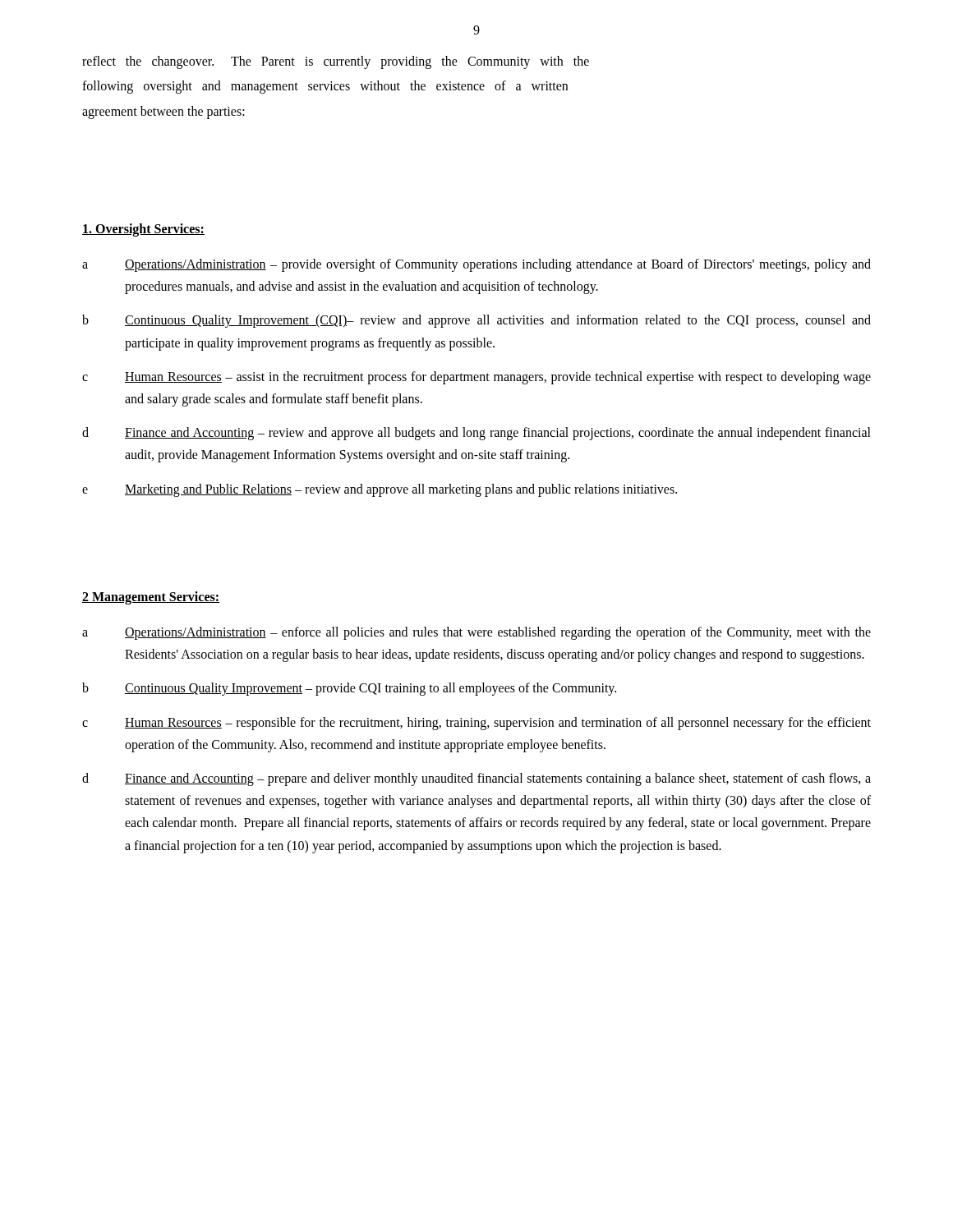
Task: Where does it say "2 Management Services:"?
Action: tap(151, 598)
